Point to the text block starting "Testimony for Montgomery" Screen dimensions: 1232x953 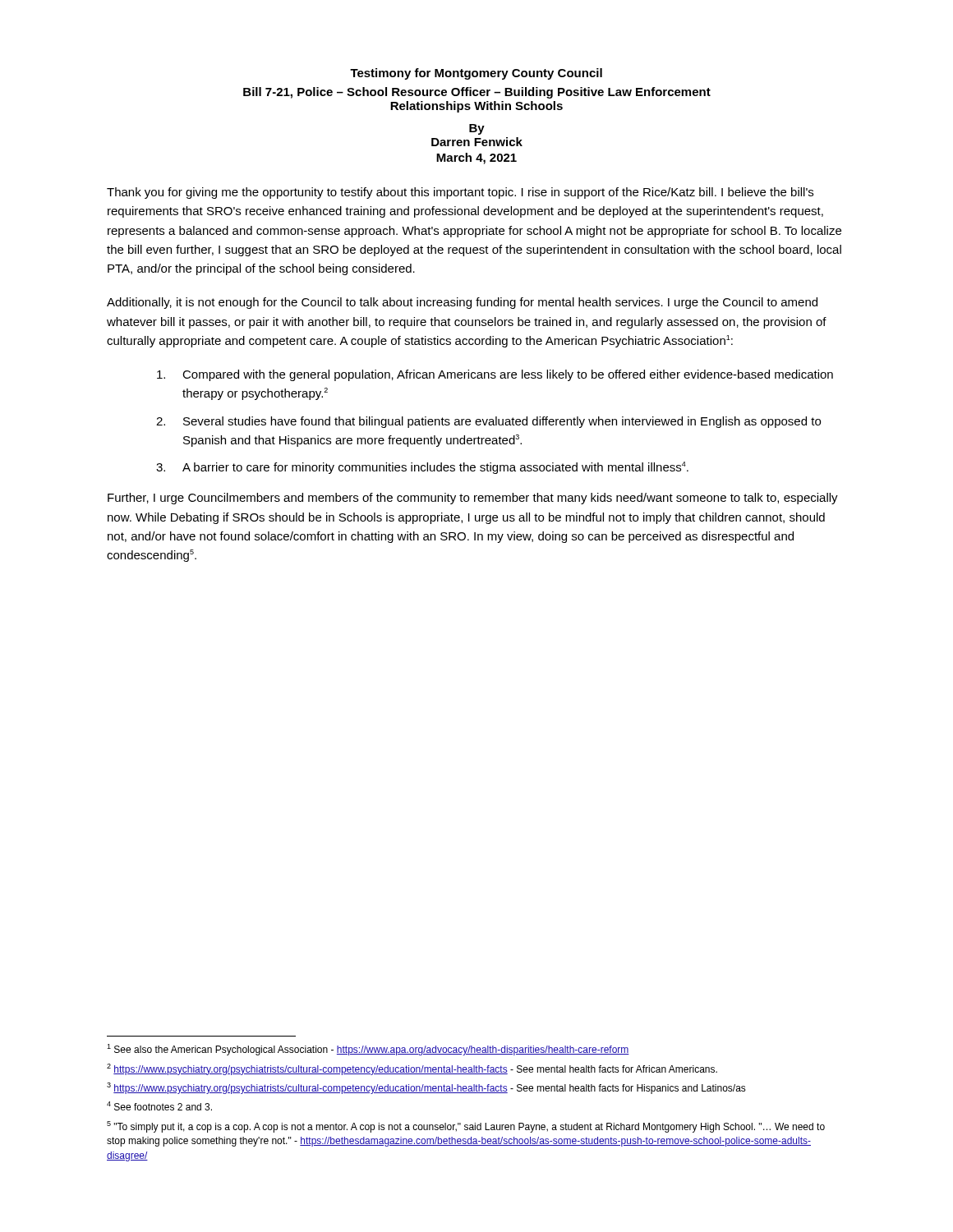pos(476,73)
